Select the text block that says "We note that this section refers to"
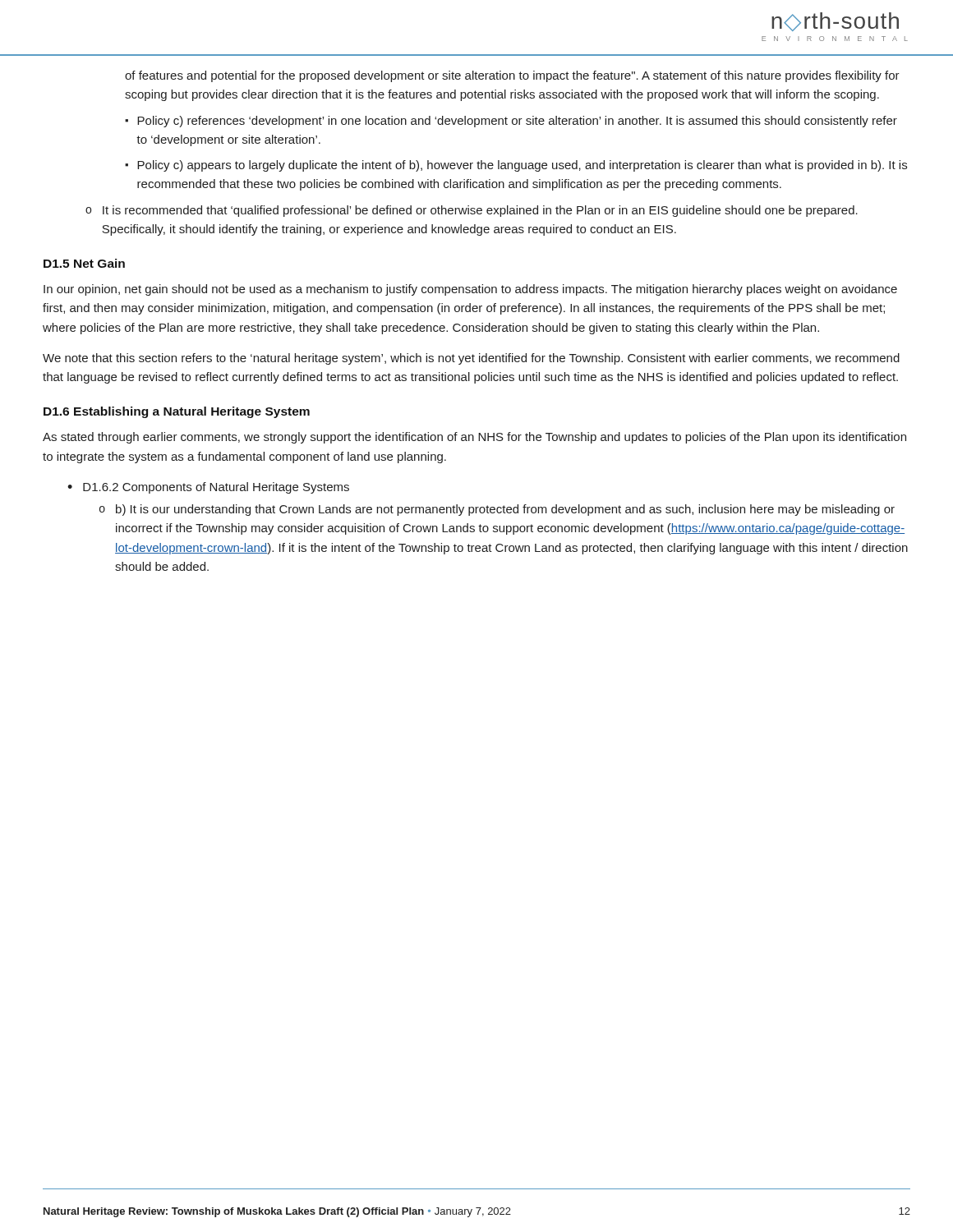 tap(471, 367)
